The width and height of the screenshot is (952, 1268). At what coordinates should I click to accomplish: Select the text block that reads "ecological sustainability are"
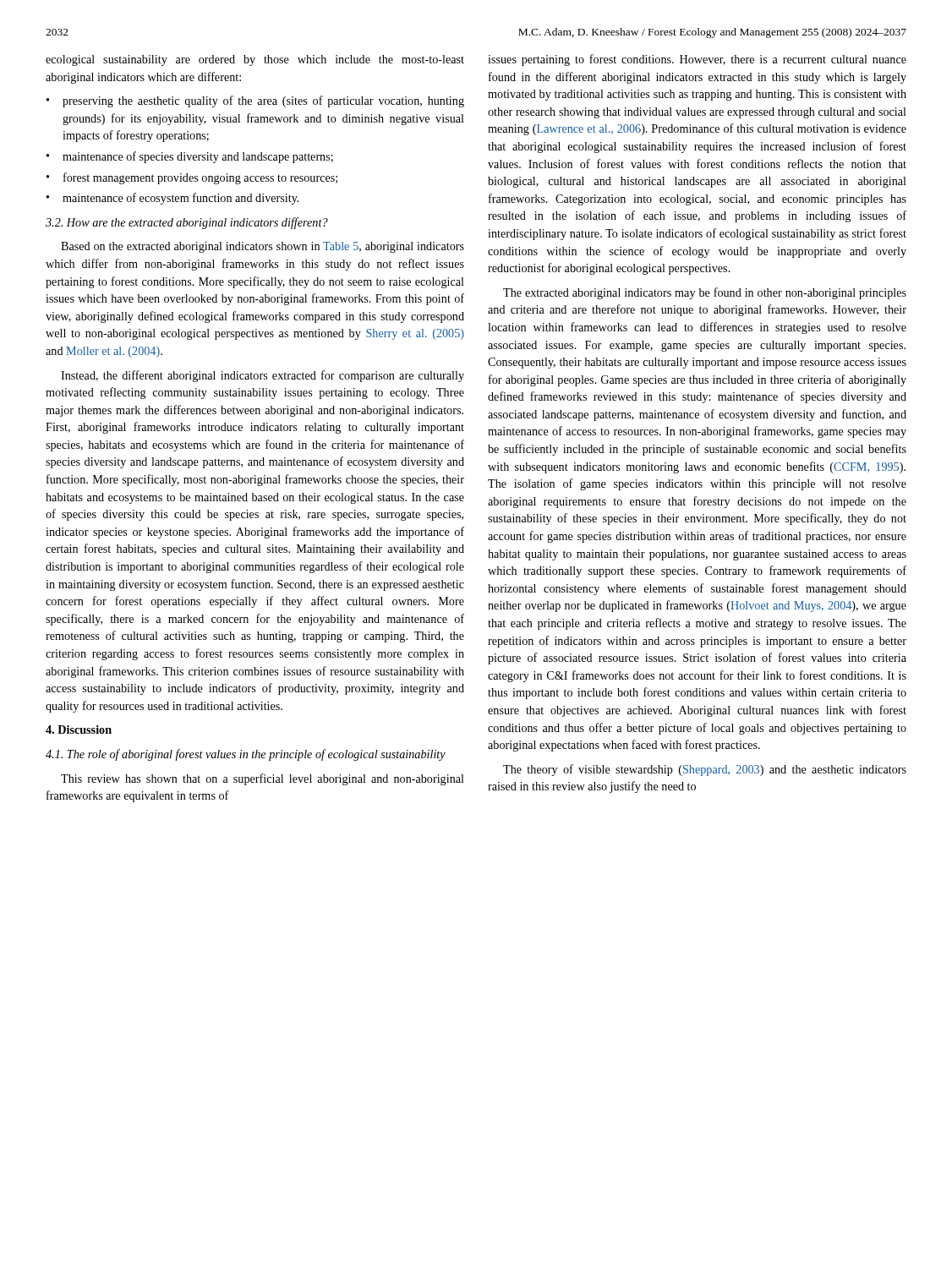(x=255, y=68)
